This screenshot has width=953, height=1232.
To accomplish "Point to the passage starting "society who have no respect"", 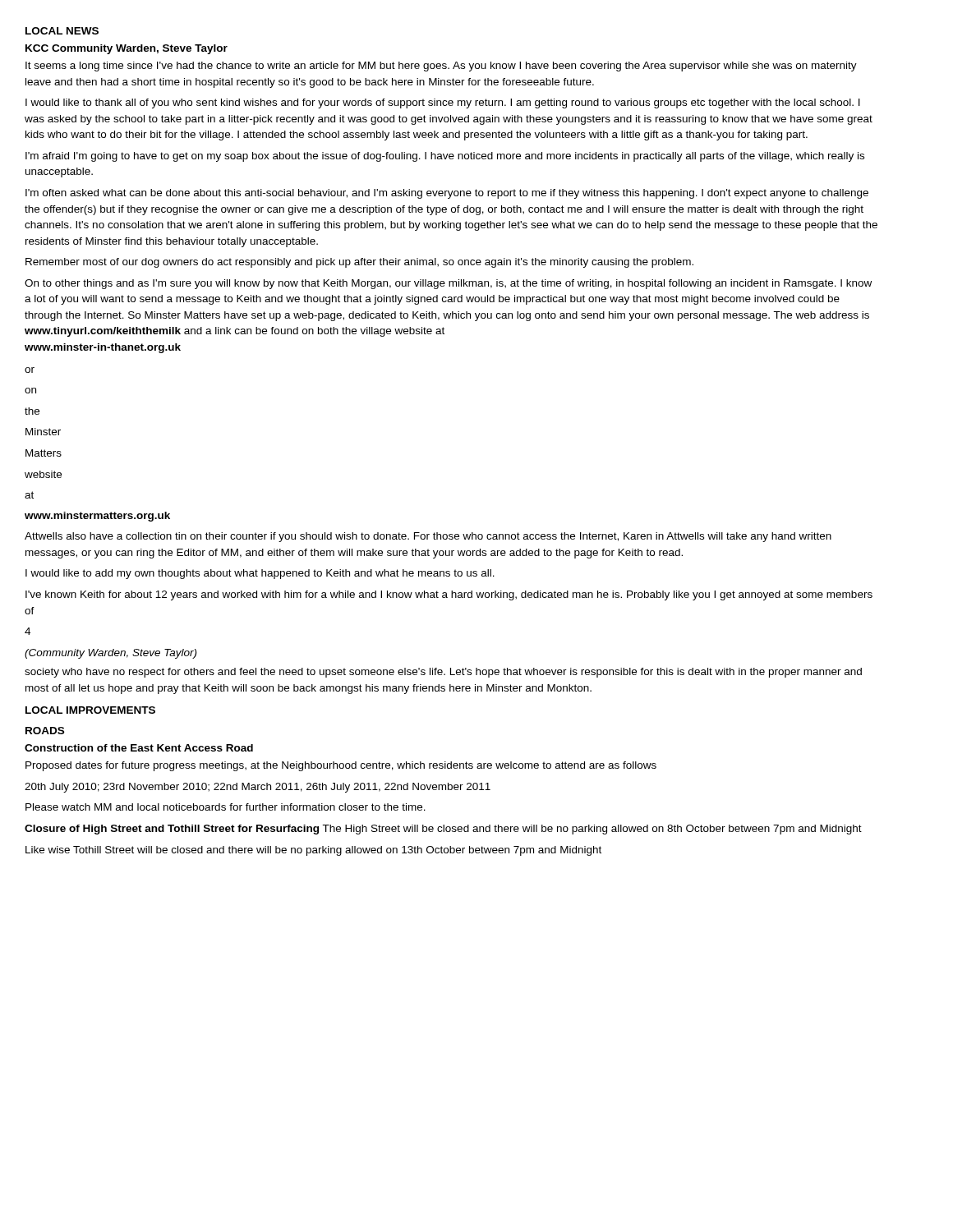I will tap(452, 680).
